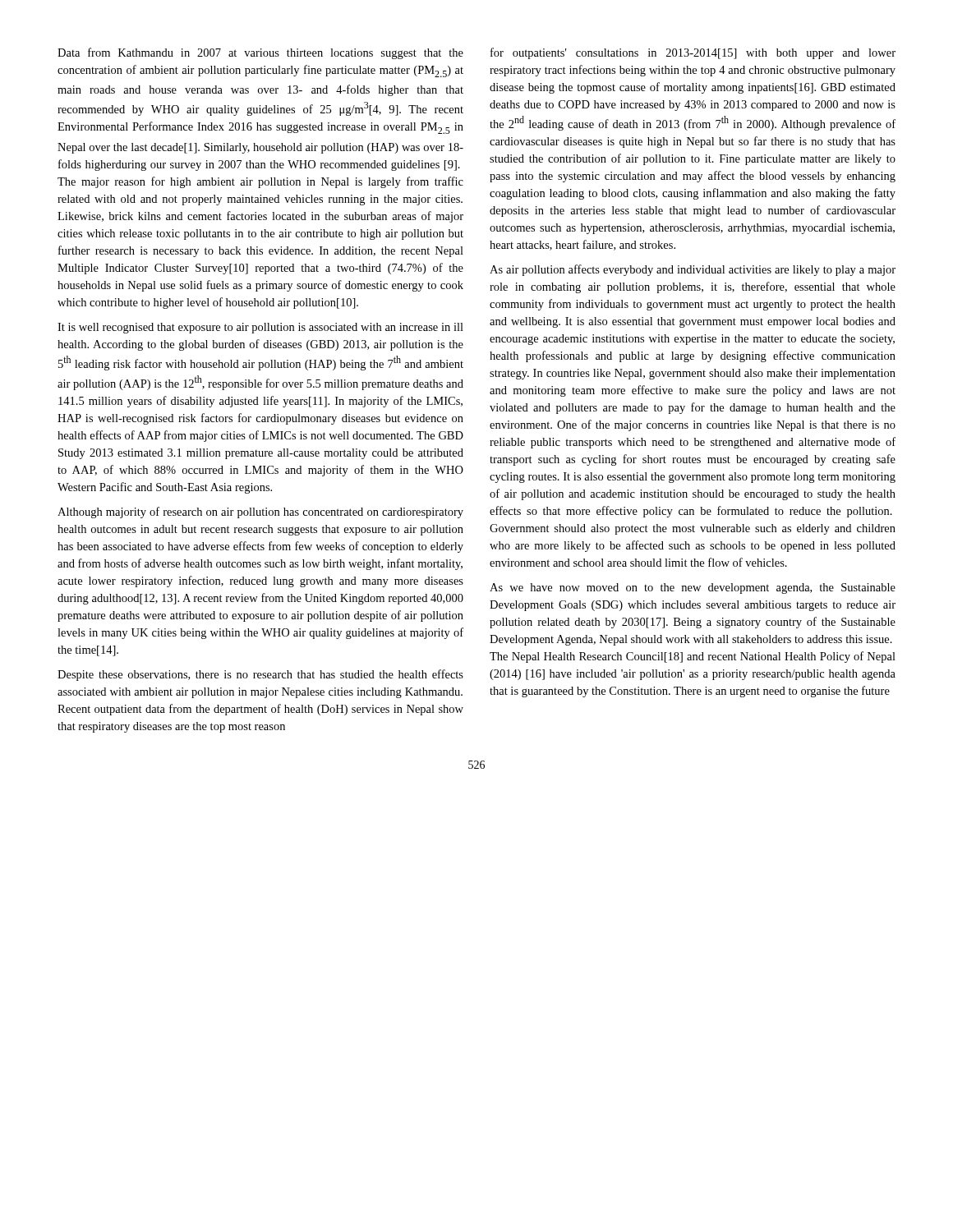Image resolution: width=953 pixels, height=1232 pixels.
Task: Point to the block beginning "As we have now moved on to"
Action: tap(693, 640)
